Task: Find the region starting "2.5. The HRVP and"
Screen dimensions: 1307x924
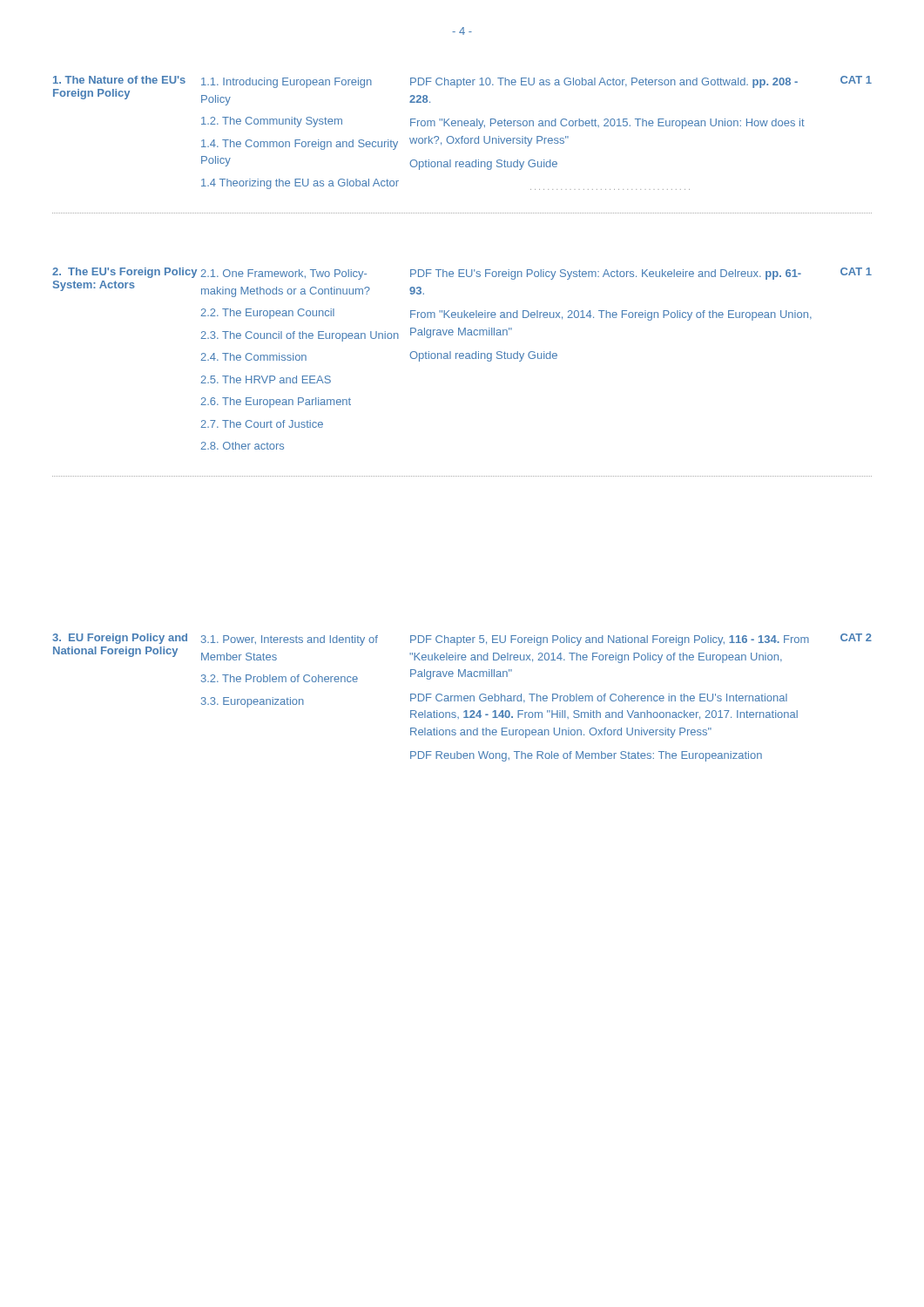Action: point(266,379)
